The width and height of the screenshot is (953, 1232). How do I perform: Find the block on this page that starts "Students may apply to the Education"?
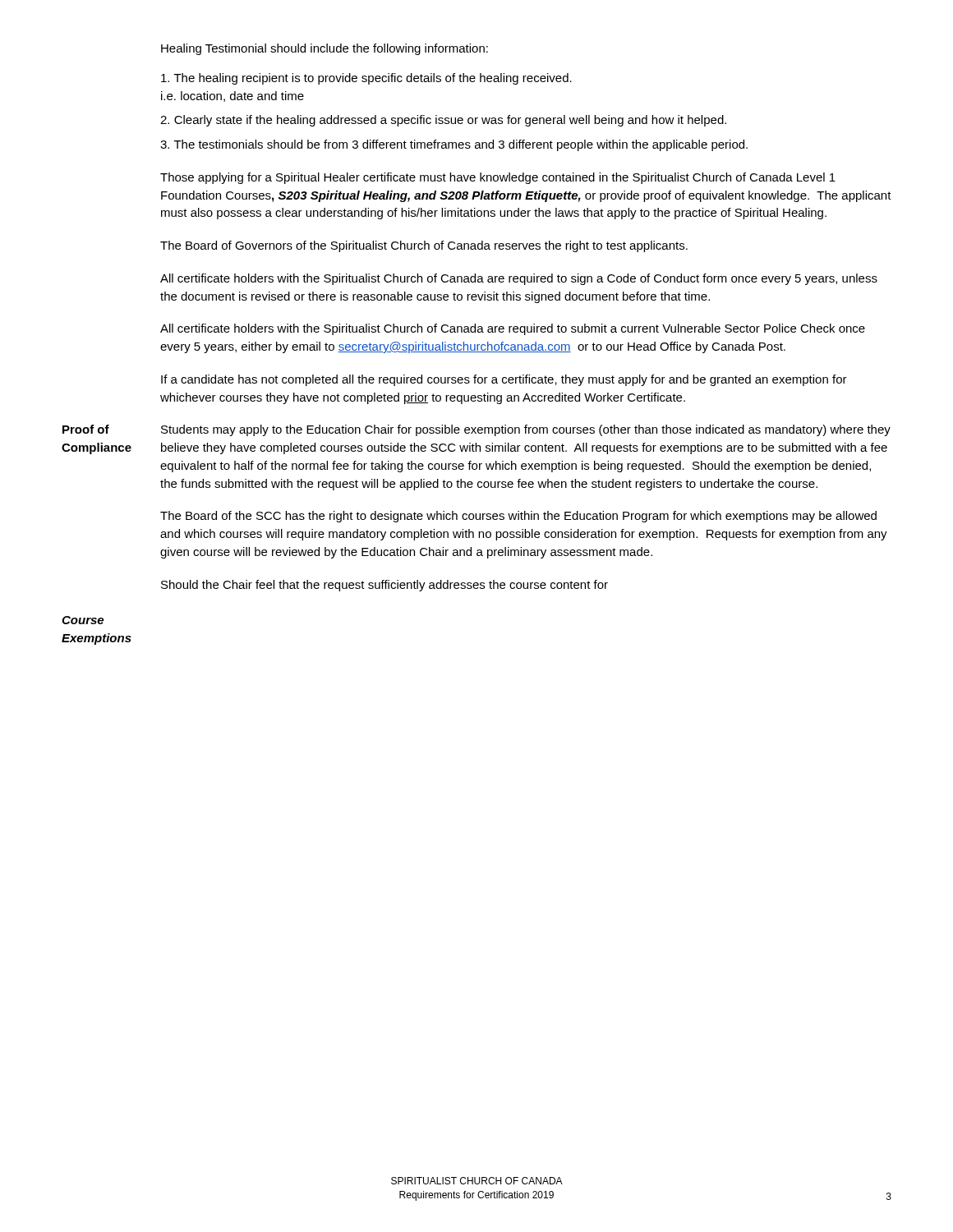pyautogui.click(x=525, y=456)
